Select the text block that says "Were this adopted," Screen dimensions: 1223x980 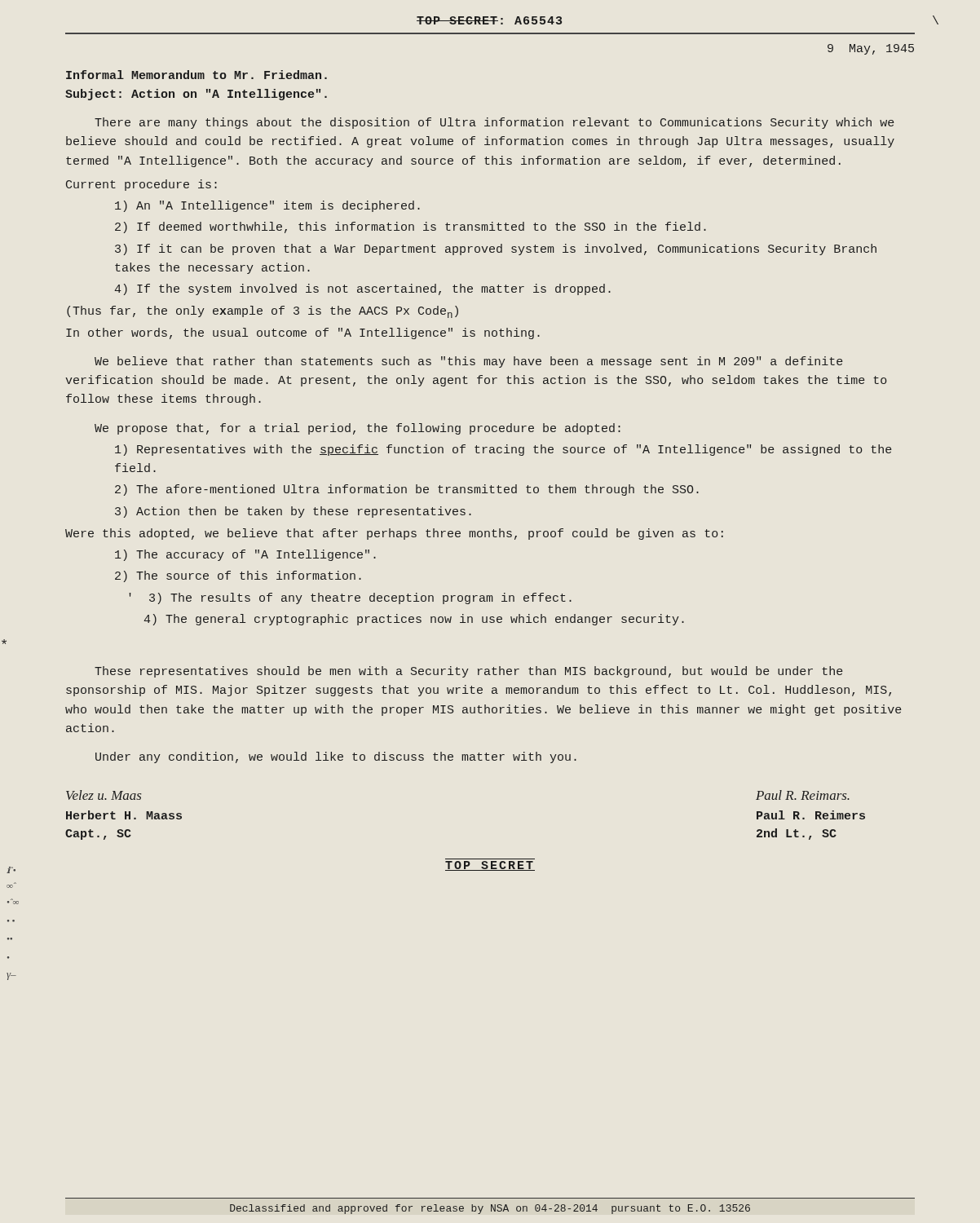coord(395,534)
